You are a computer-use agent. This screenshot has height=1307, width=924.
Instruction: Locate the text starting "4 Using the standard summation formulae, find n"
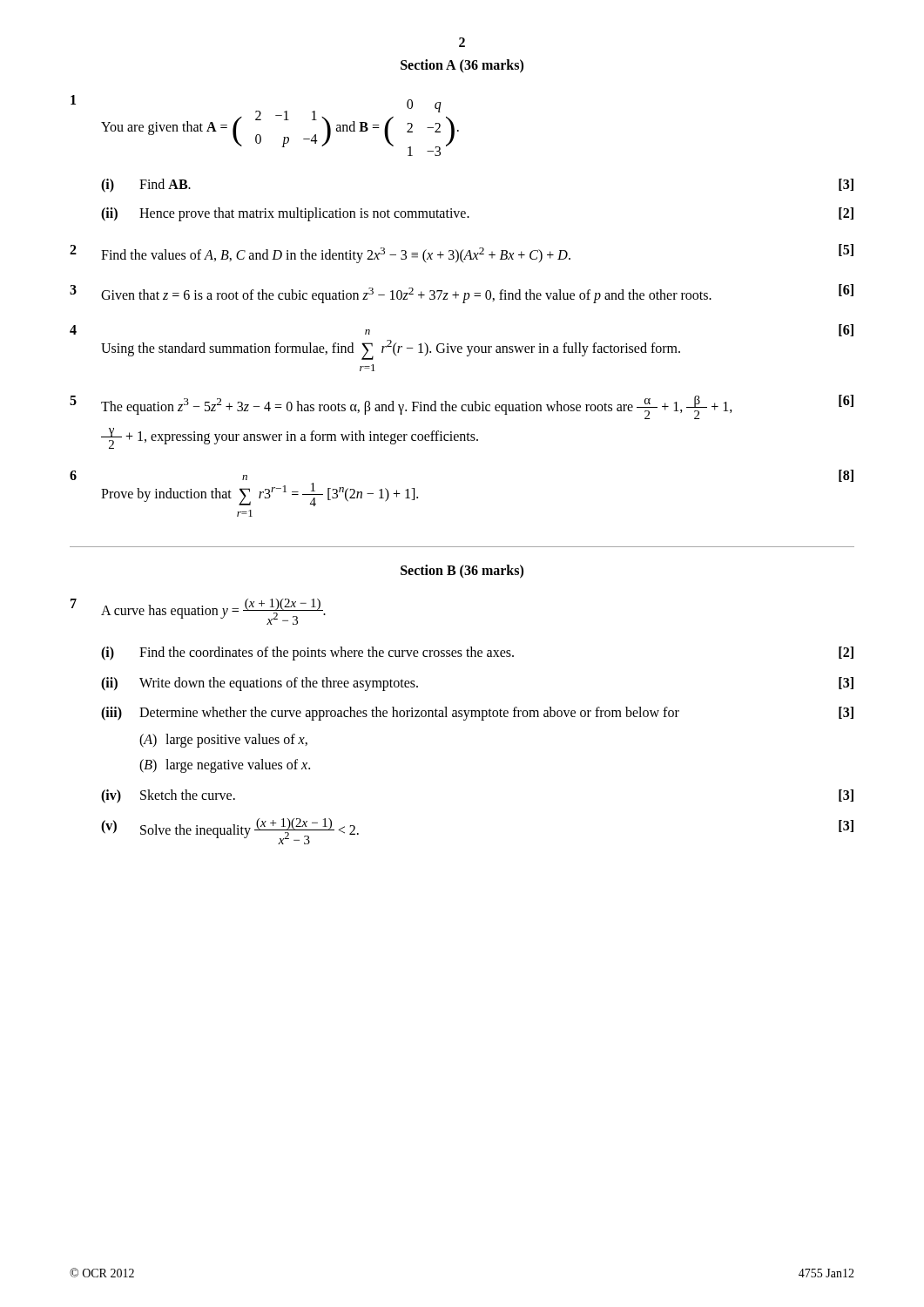(462, 350)
